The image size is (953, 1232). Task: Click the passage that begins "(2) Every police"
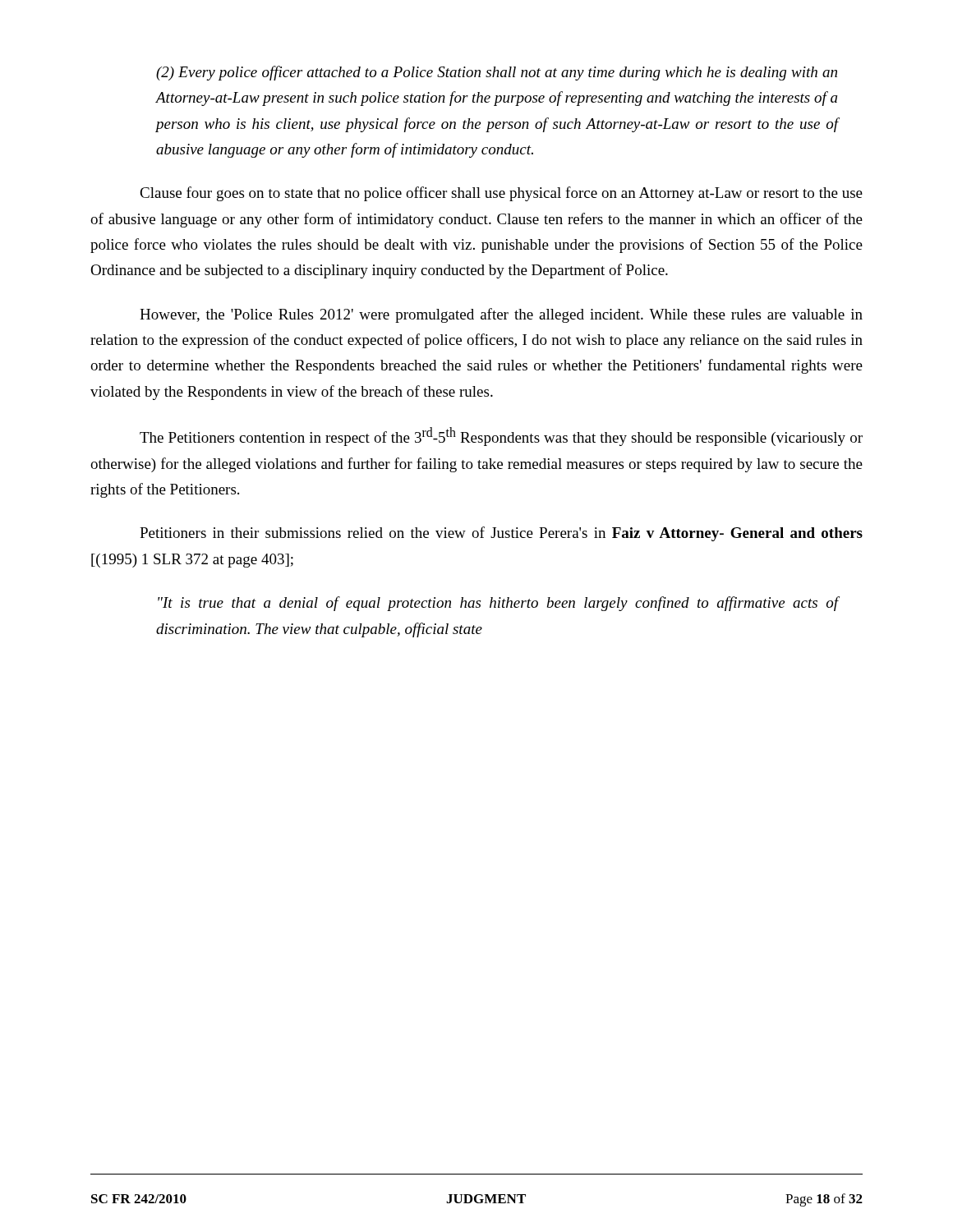pyautogui.click(x=497, y=111)
